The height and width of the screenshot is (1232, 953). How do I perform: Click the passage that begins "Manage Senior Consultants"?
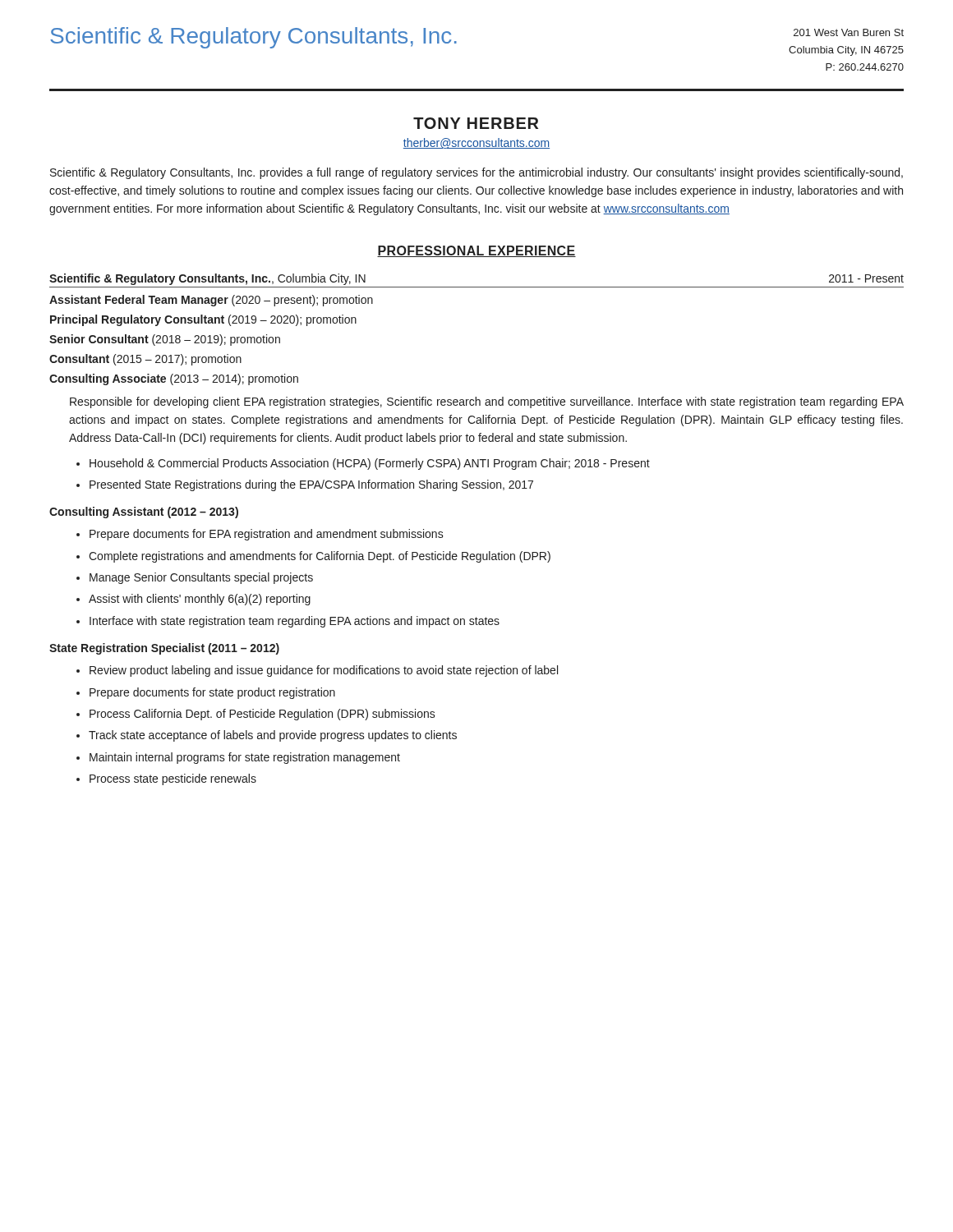201,577
